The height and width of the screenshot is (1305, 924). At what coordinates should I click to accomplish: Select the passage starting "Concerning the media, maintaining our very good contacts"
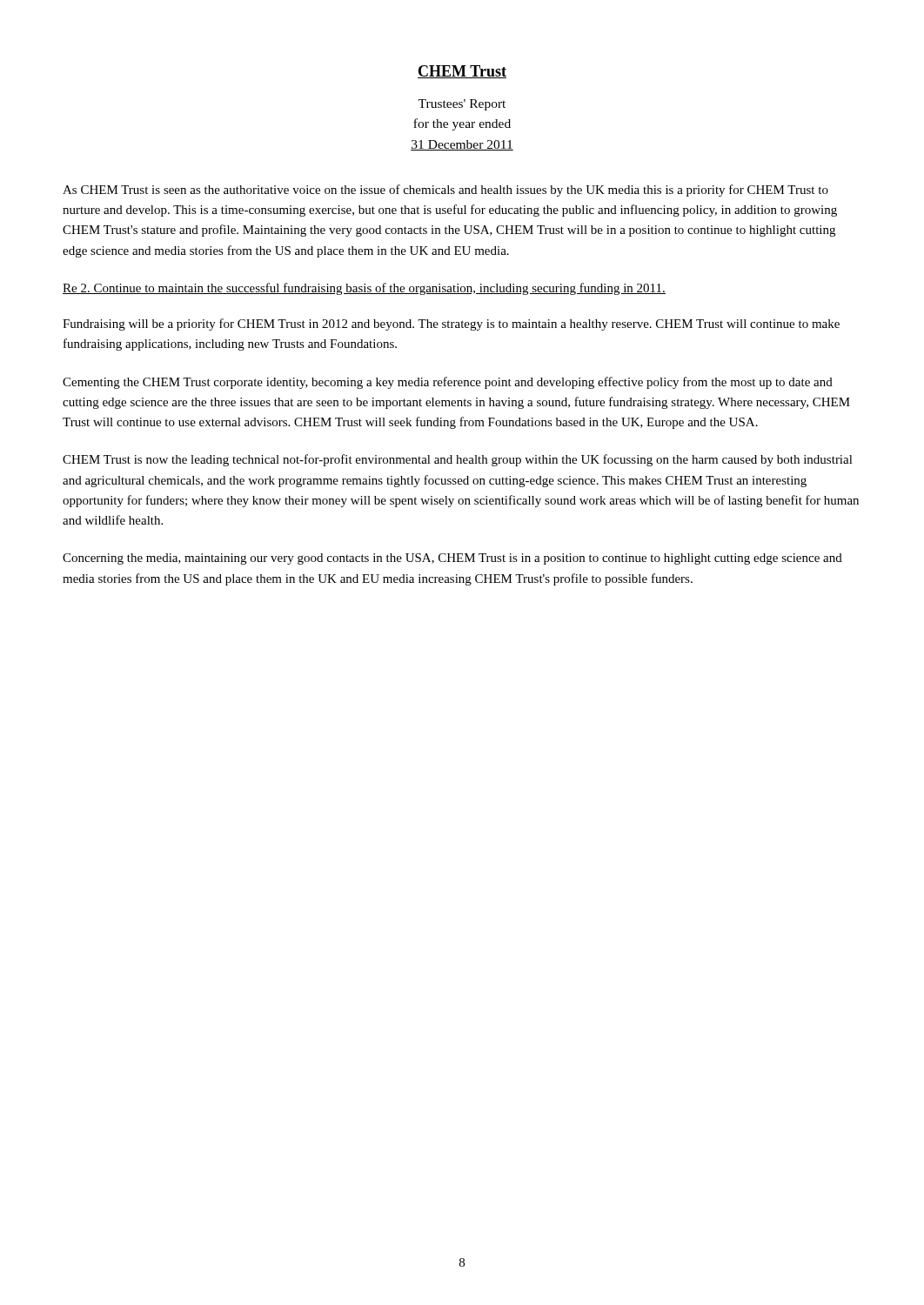452,568
